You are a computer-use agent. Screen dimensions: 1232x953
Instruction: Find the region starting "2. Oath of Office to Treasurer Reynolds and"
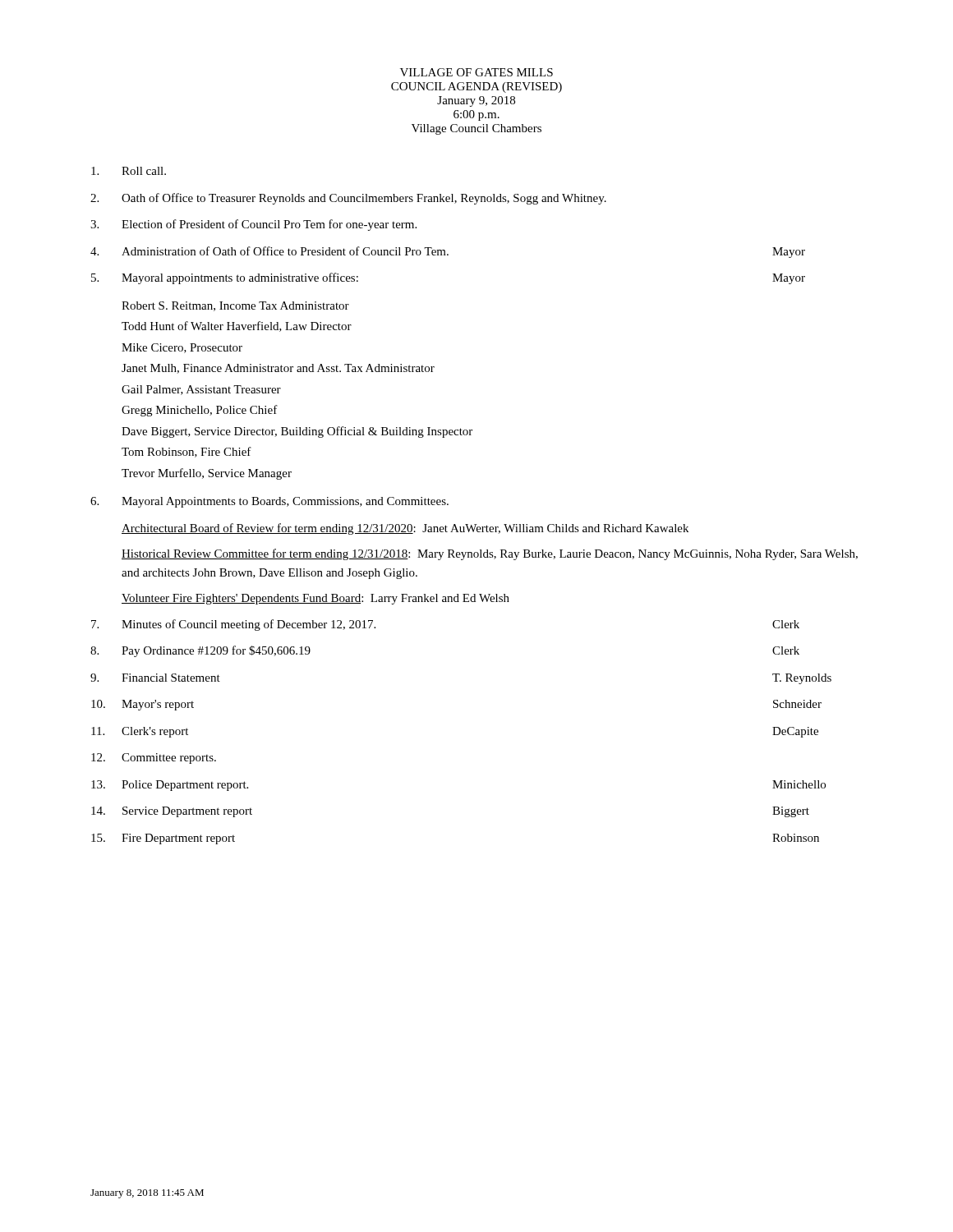tap(476, 198)
